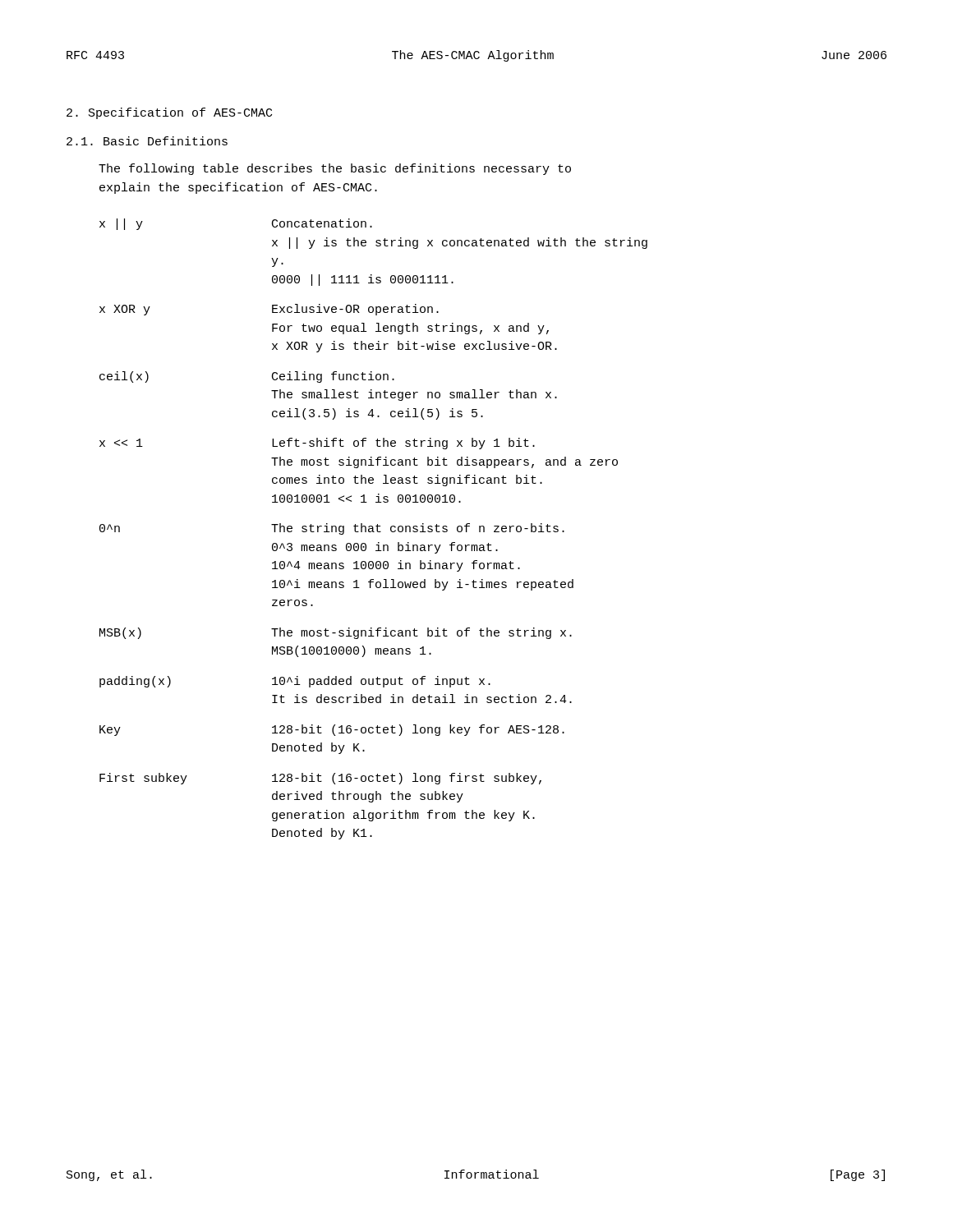Find the table that mentions "The most-significant bit"
This screenshot has width=953, height=1232.
pyautogui.click(x=493, y=530)
